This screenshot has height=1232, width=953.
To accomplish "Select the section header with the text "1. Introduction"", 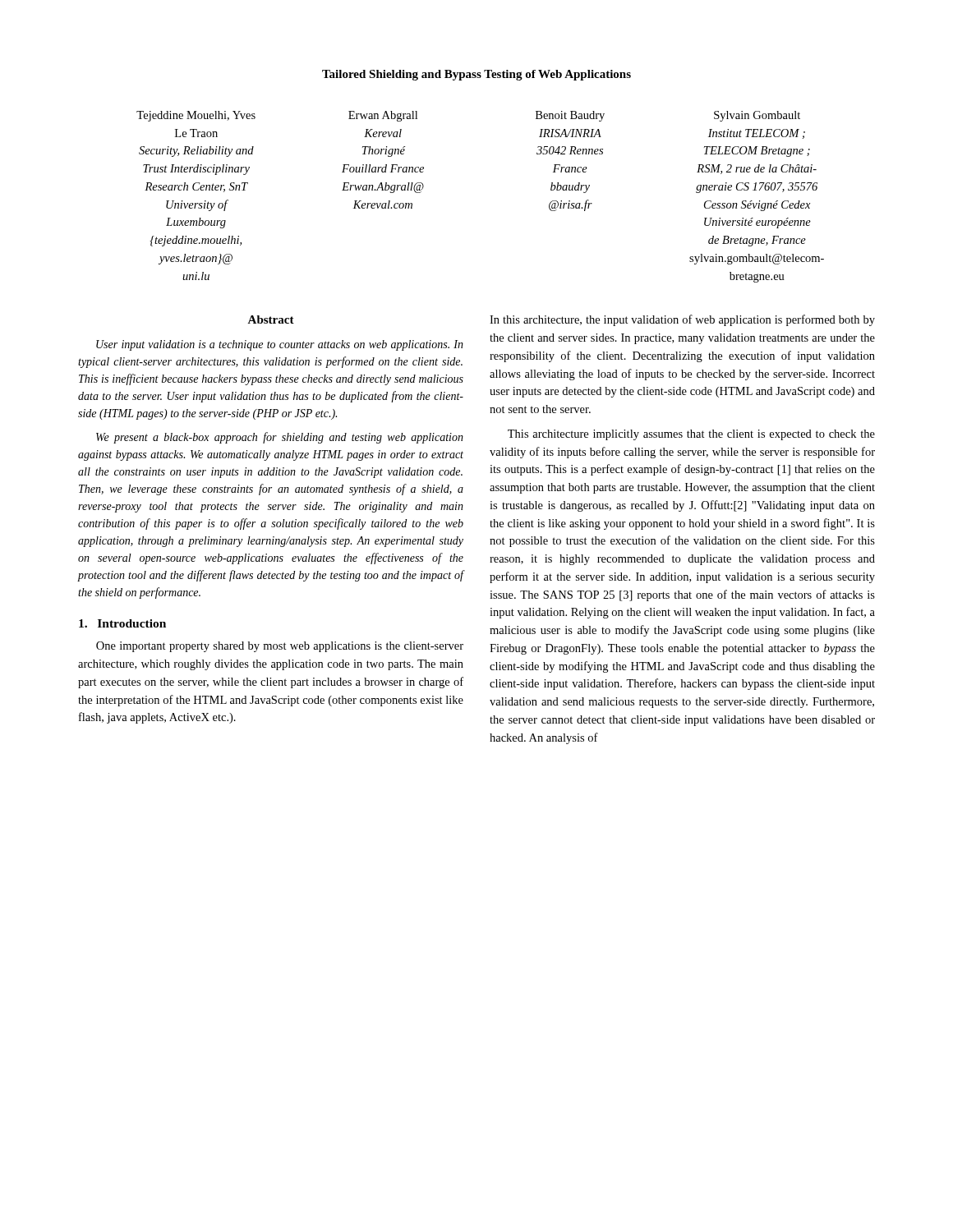I will click(122, 623).
